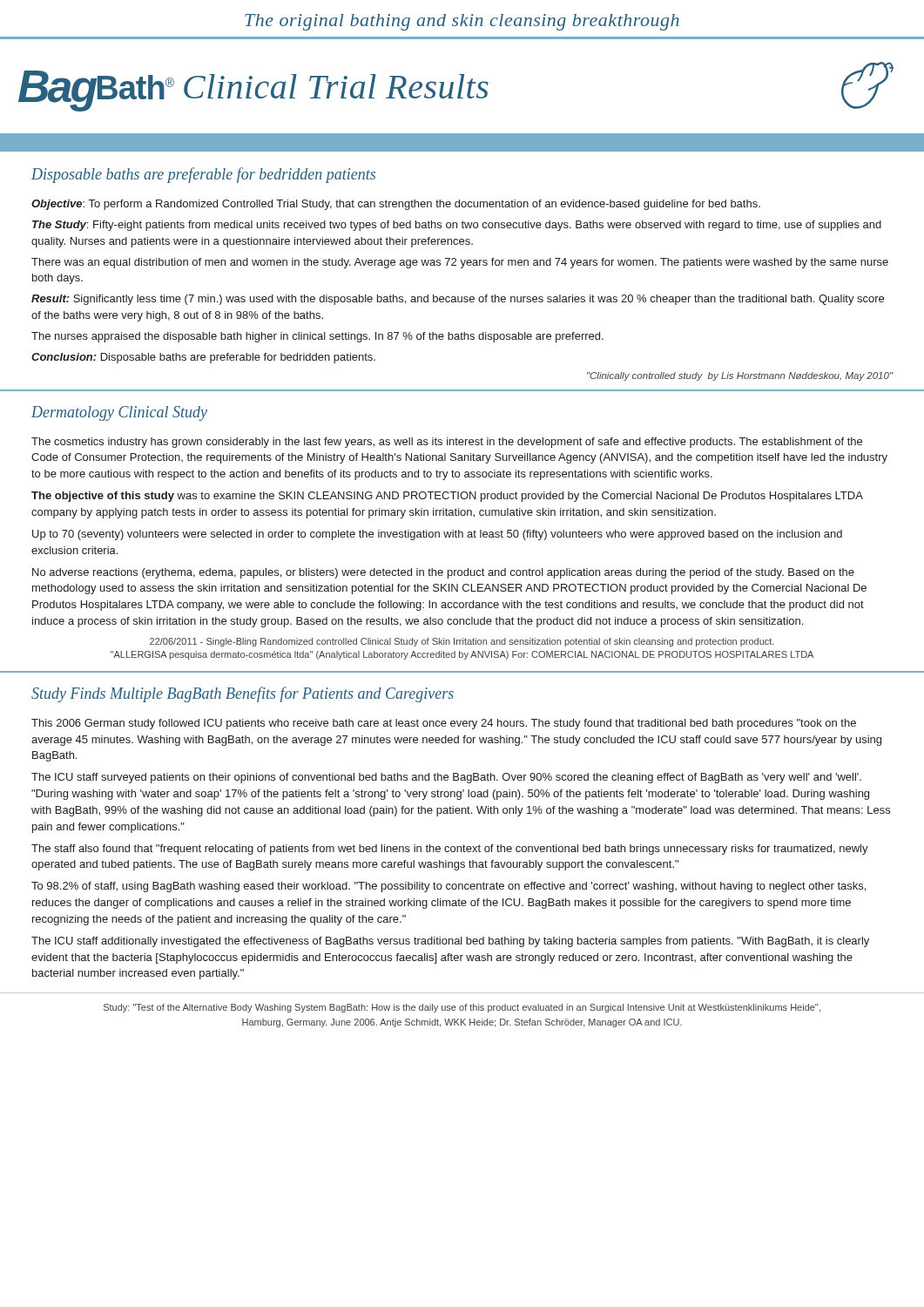This screenshot has width=924, height=1307.
Task: Click on the illustration
Action: click(x=865, y=86)
